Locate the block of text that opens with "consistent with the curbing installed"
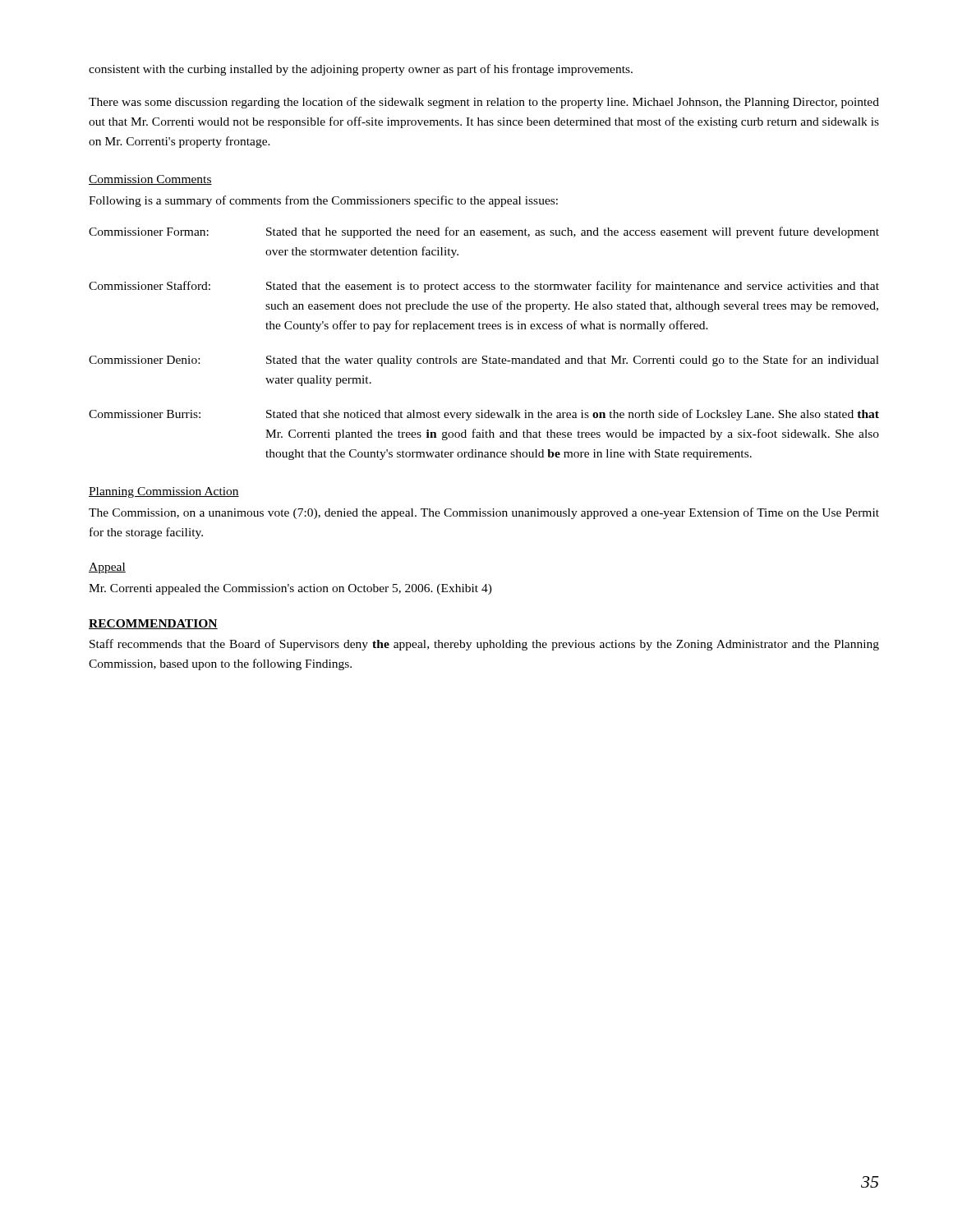The width and height of the screenshot is (953, 1232). (x=361, y=69)
